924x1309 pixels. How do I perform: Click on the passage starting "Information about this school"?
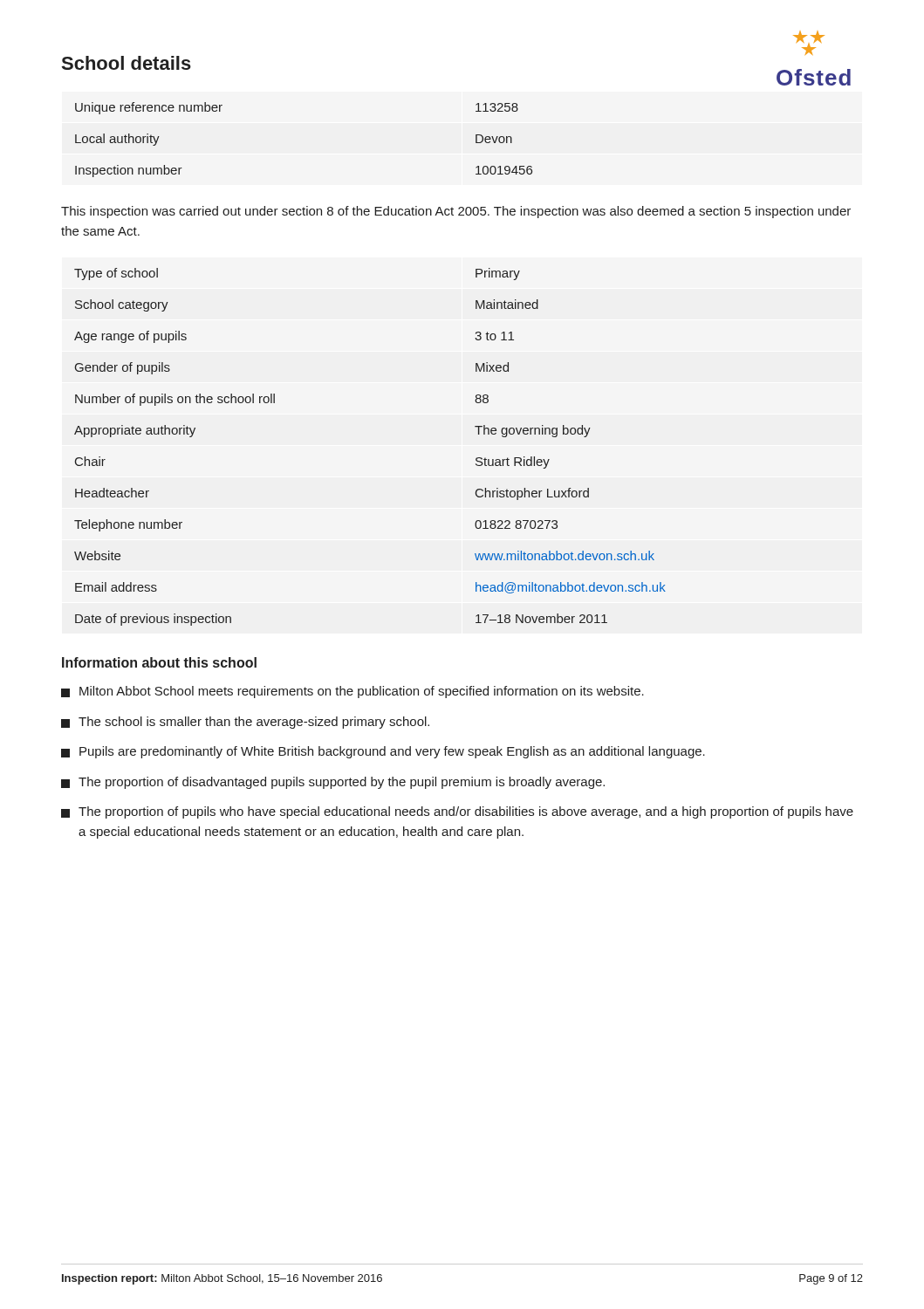(x=159, y=663)
